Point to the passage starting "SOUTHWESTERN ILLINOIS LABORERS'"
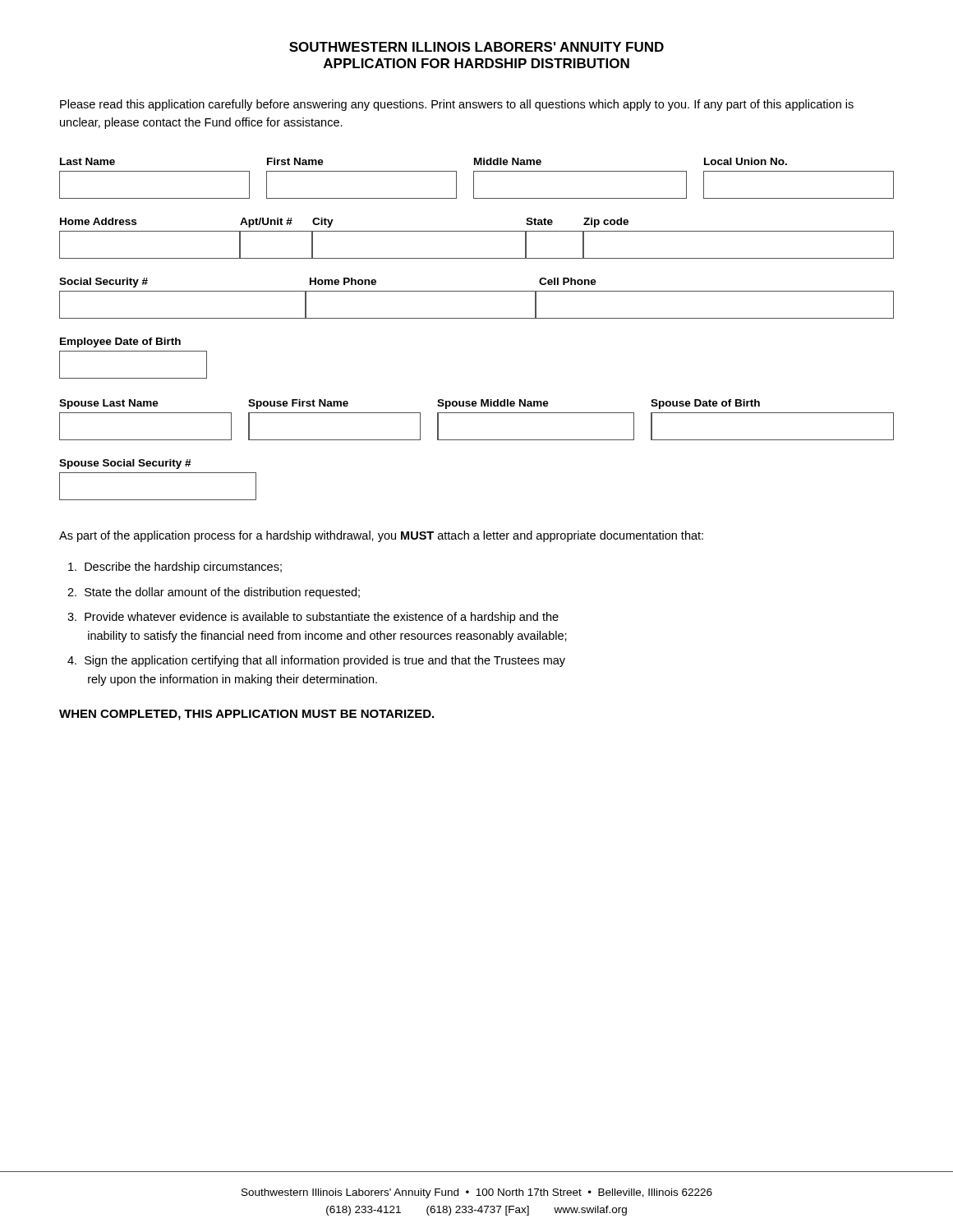953x1232 pixels. click(x=476, y=56)
